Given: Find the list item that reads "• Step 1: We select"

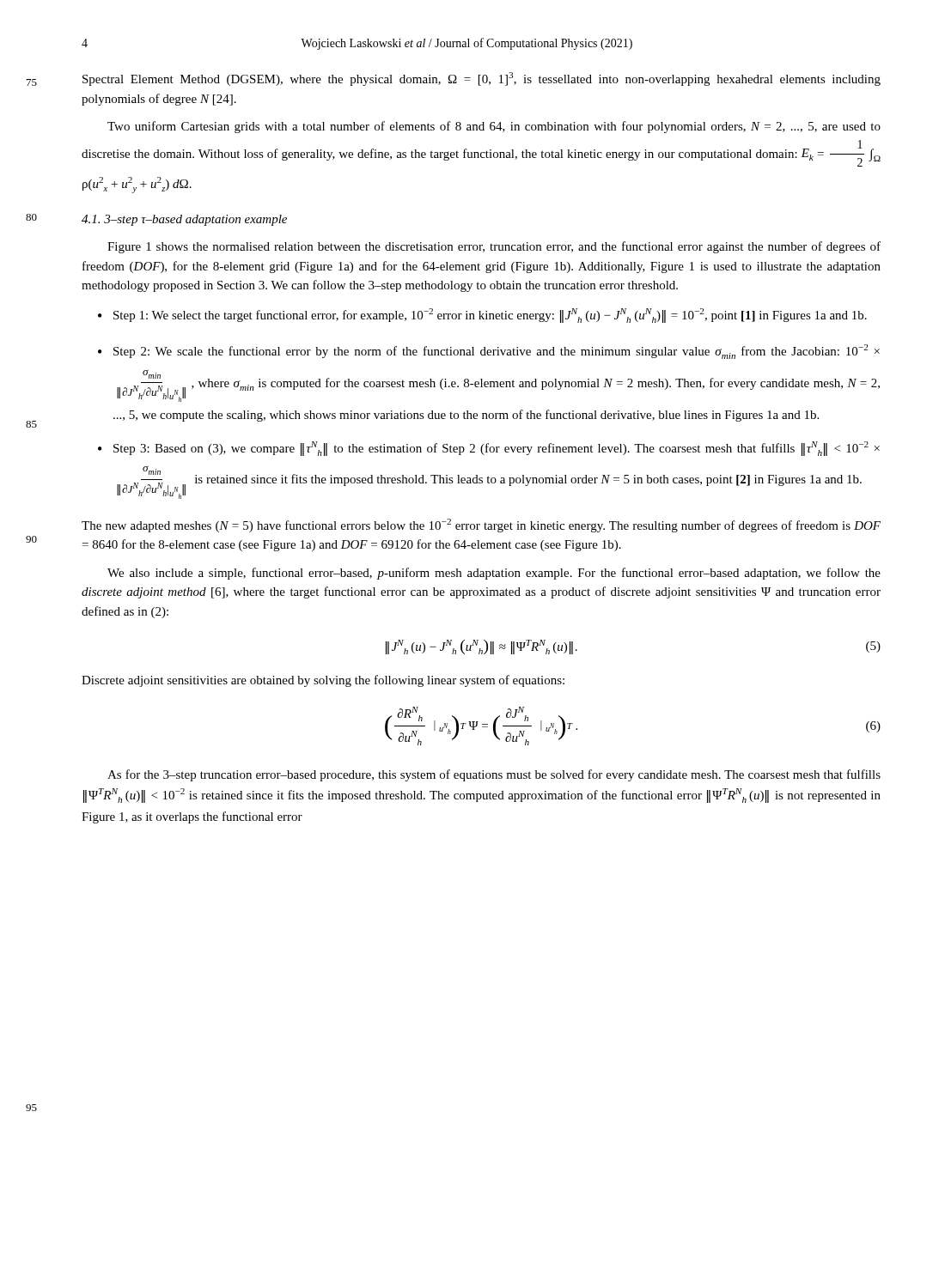Looking at the screenshot, I should 482,316.
